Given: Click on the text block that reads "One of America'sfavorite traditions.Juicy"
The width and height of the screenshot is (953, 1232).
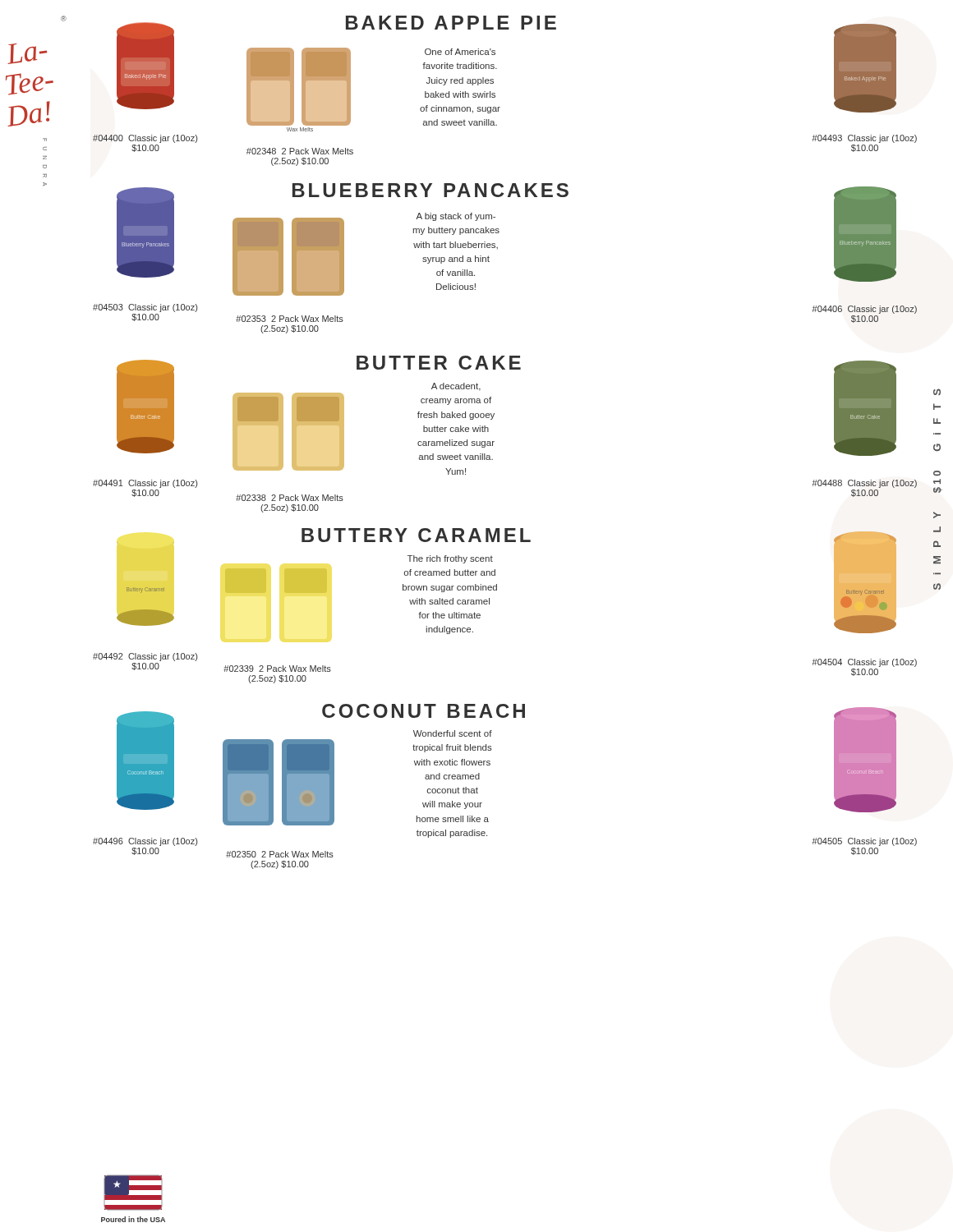Looking at the screenshot, I should [460, 87].
